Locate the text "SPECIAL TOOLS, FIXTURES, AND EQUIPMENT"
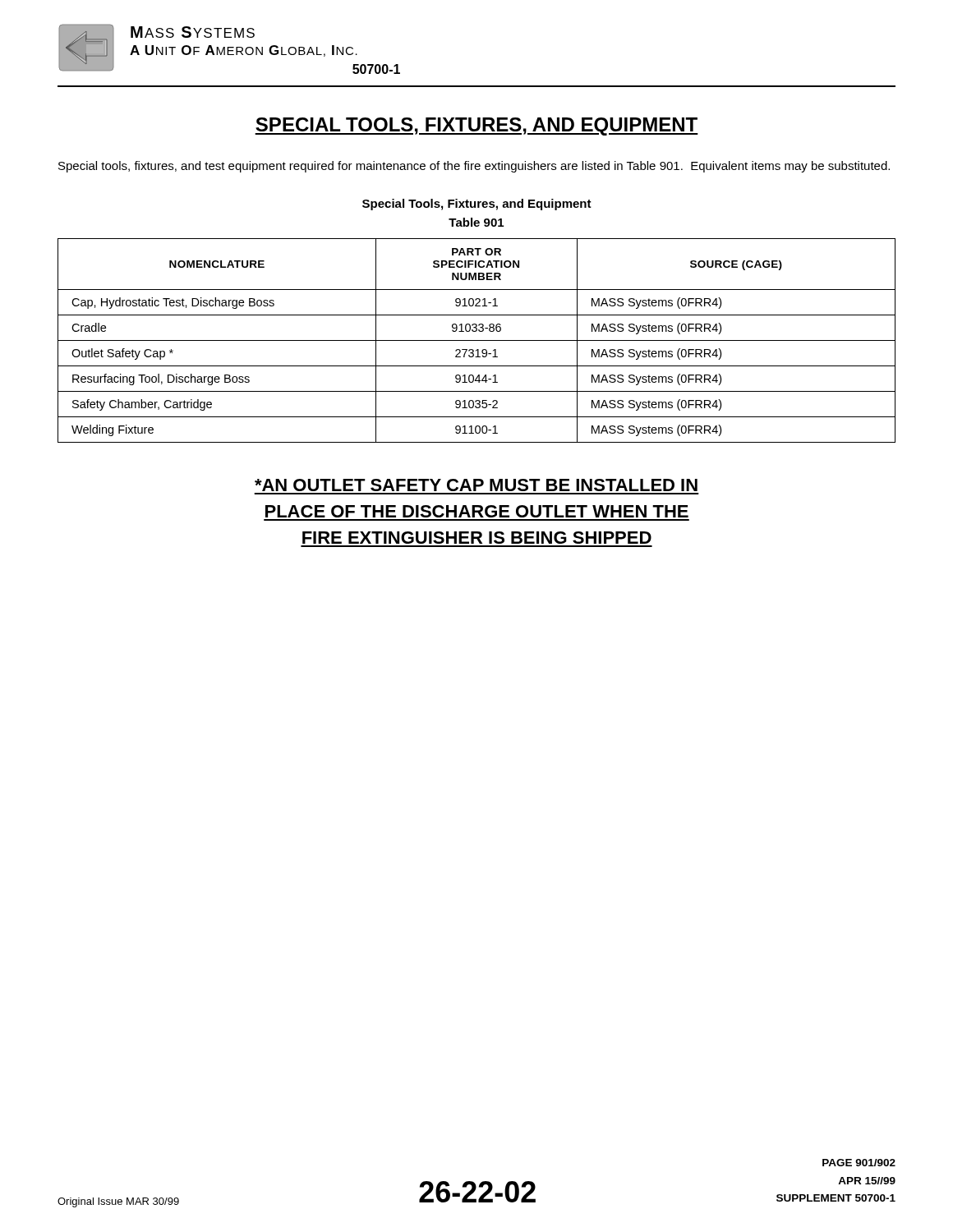The width and height of the screenshot is (953, 1232). pyautogui.click(x=476, y=124)
